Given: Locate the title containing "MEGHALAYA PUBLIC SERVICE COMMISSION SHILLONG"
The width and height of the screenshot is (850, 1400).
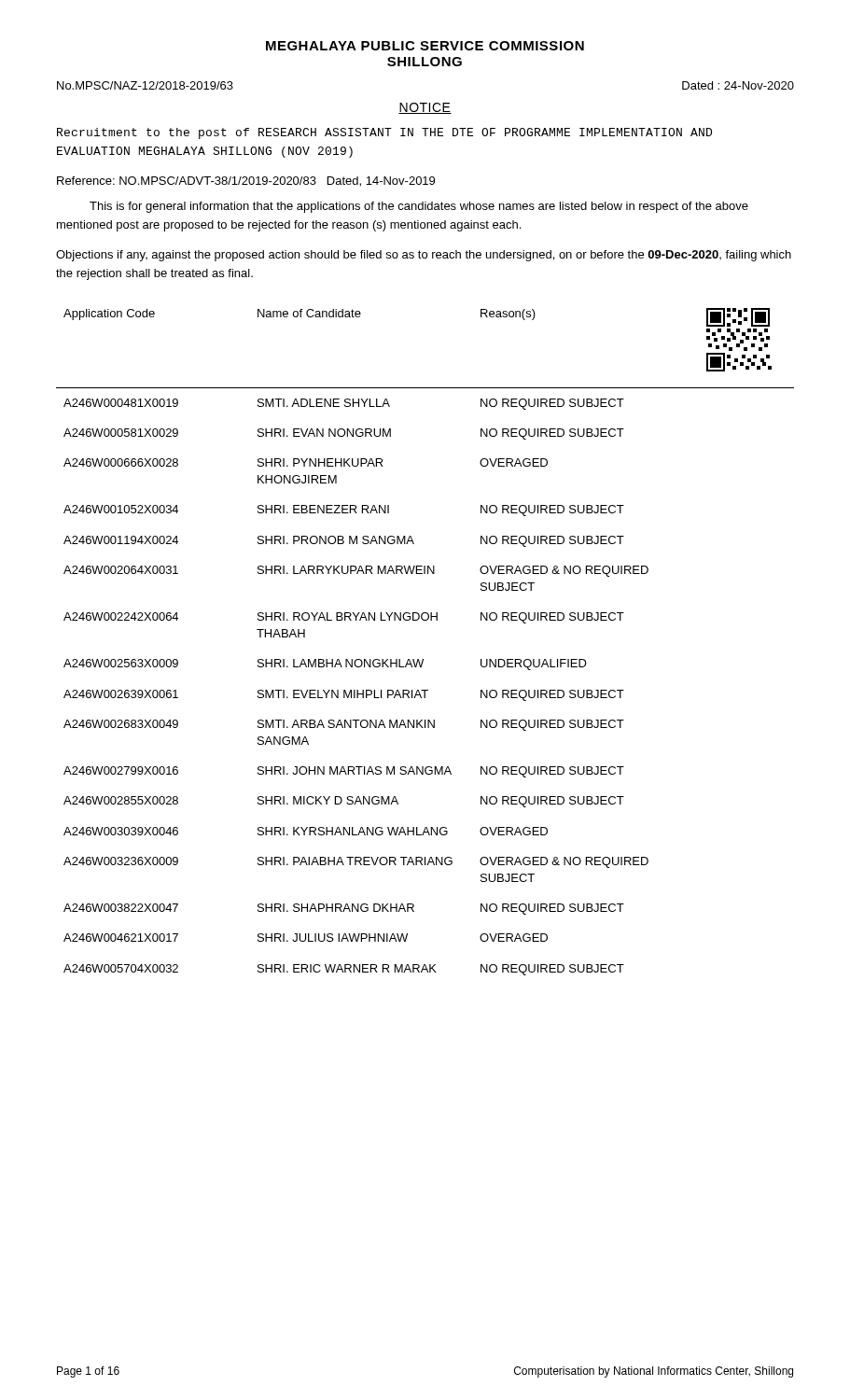Looking at the screenshot, I should 425,53.
